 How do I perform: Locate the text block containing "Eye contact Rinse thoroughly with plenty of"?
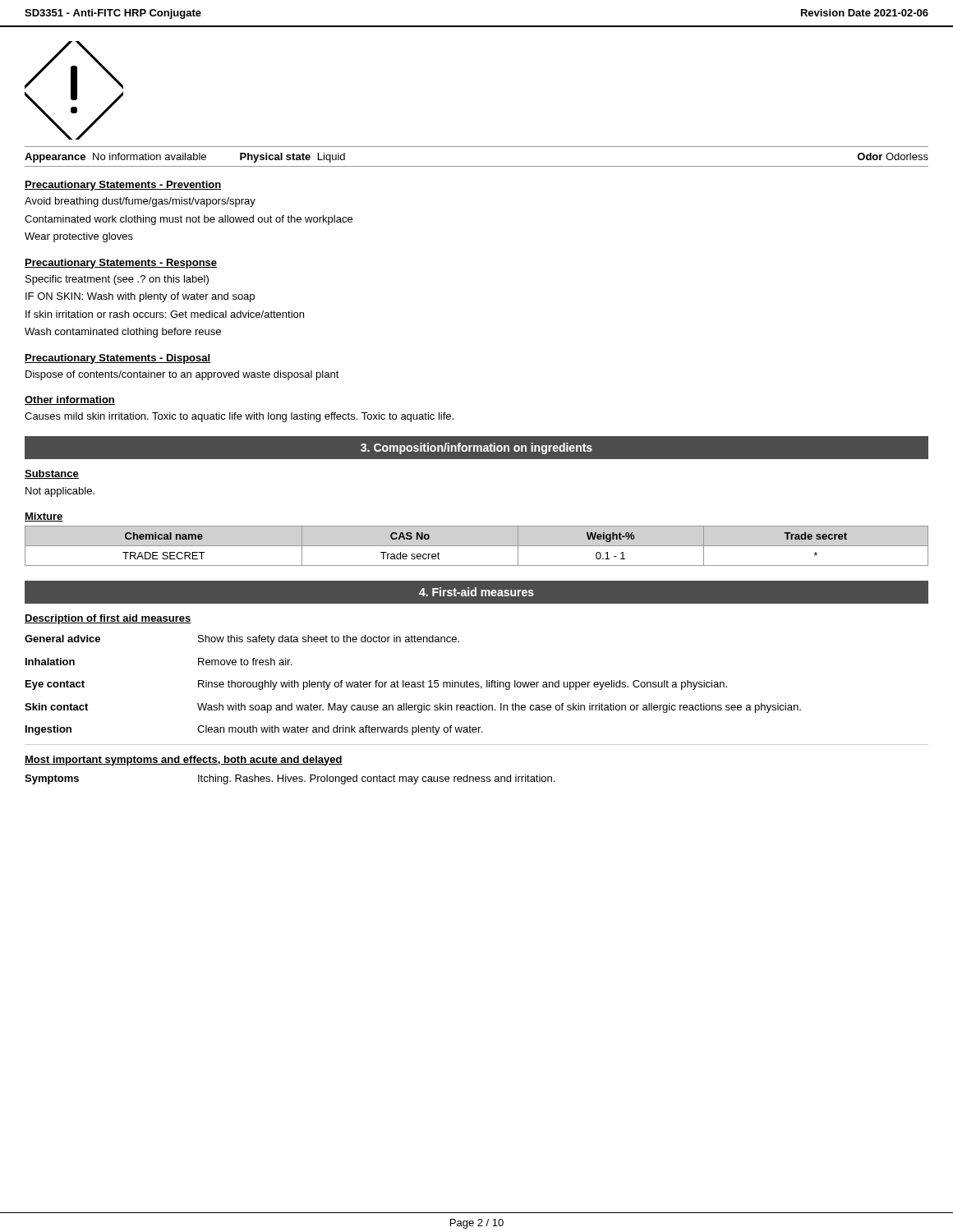coord(476,684)
